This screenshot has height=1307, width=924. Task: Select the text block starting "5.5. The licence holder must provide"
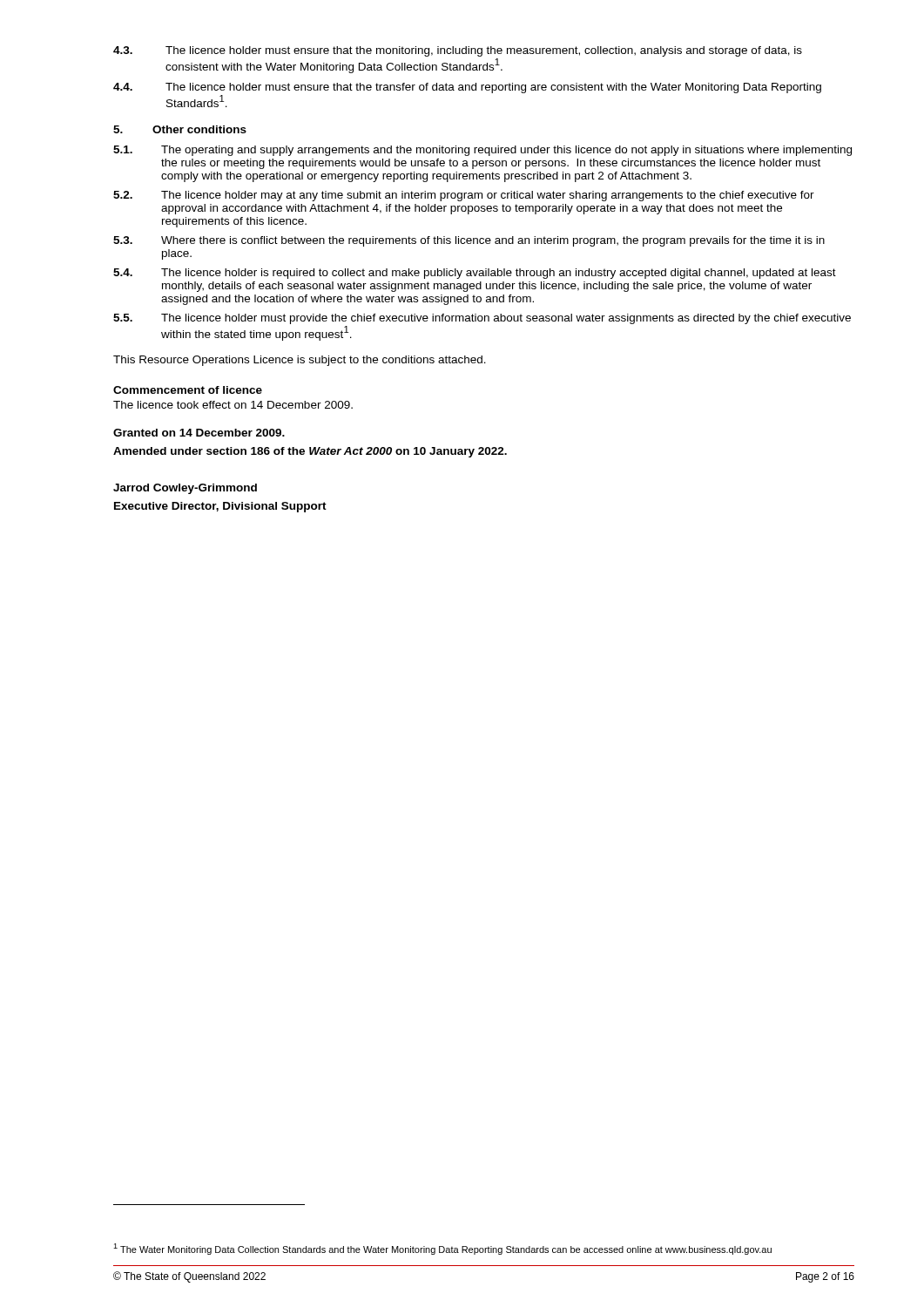(x=484, y=326)
